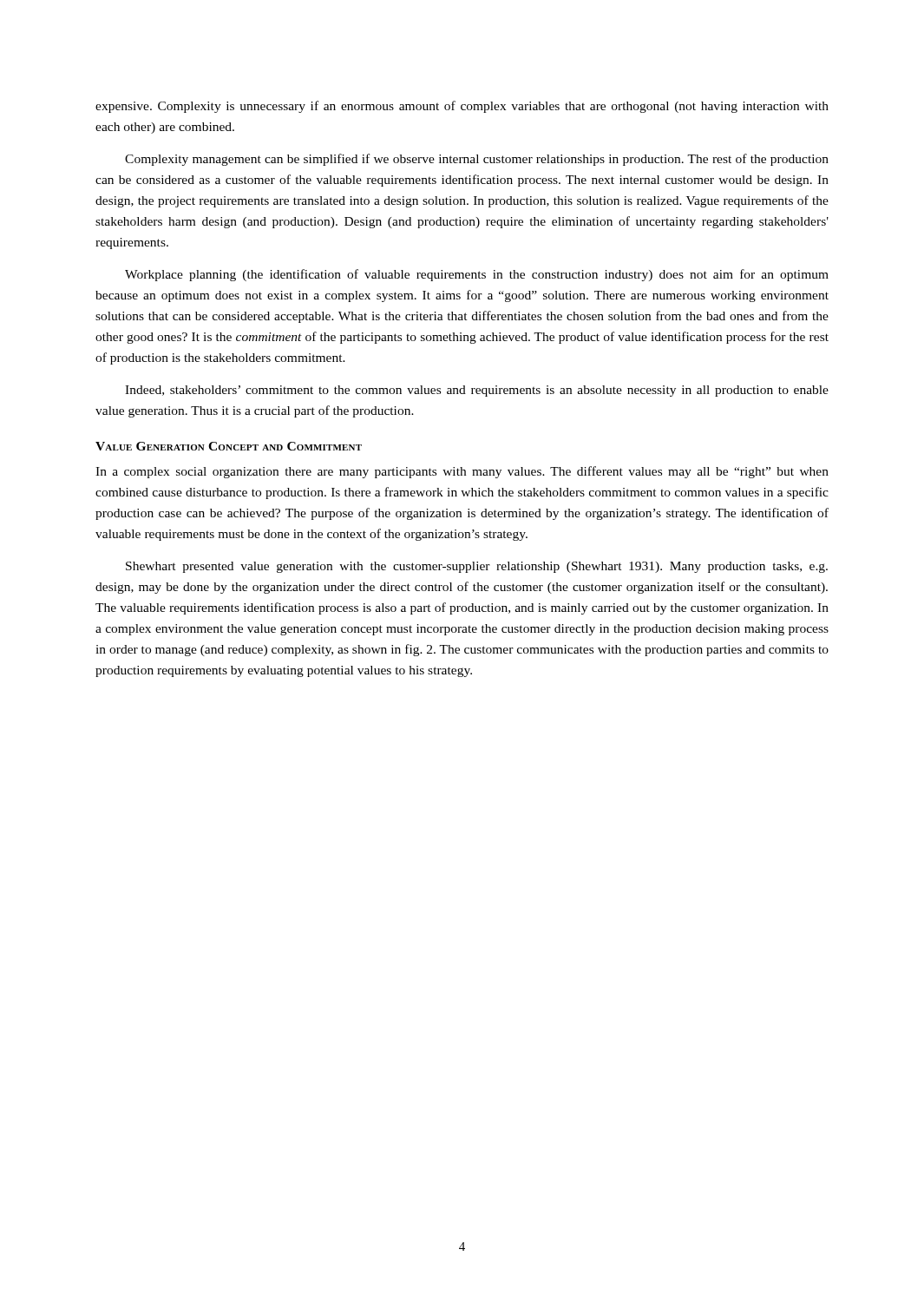Locate the block of text that opens with "In a complex social organization there are many"
Screen dimensions: 1302x924
[x=462, y=503]
